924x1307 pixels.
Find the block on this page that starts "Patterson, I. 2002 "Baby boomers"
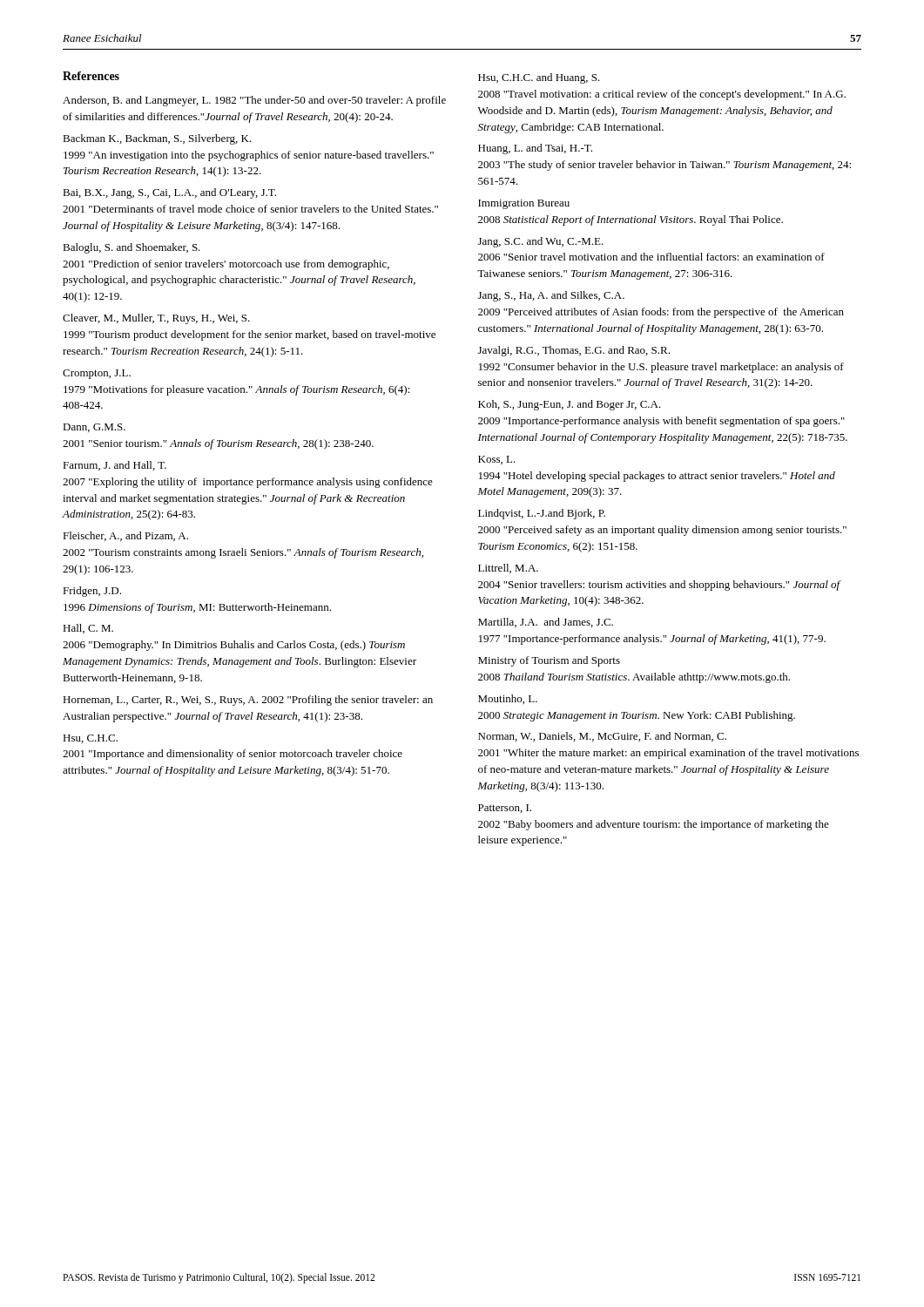[653, 823]
